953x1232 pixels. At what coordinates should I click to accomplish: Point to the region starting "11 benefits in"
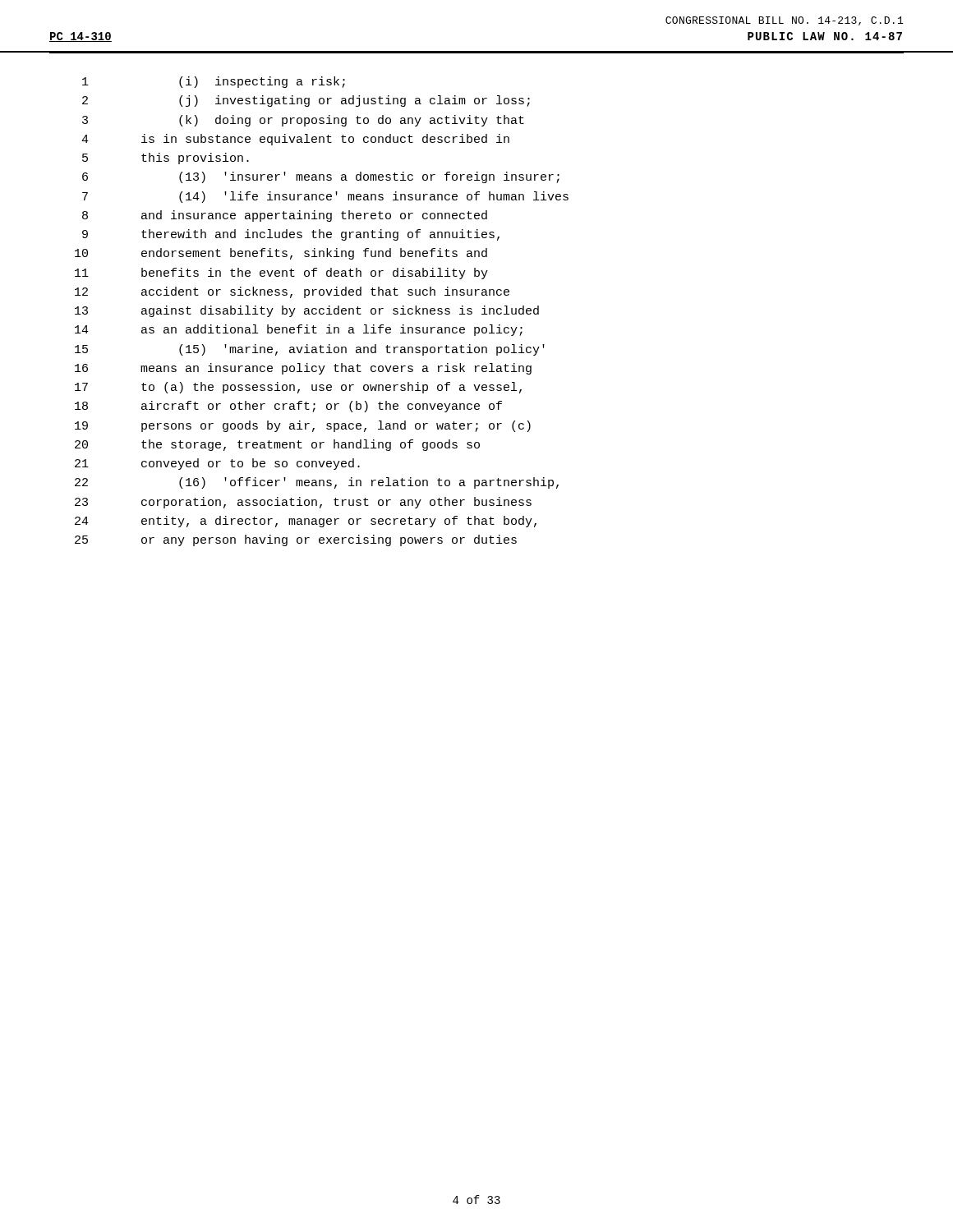point(269,274)
